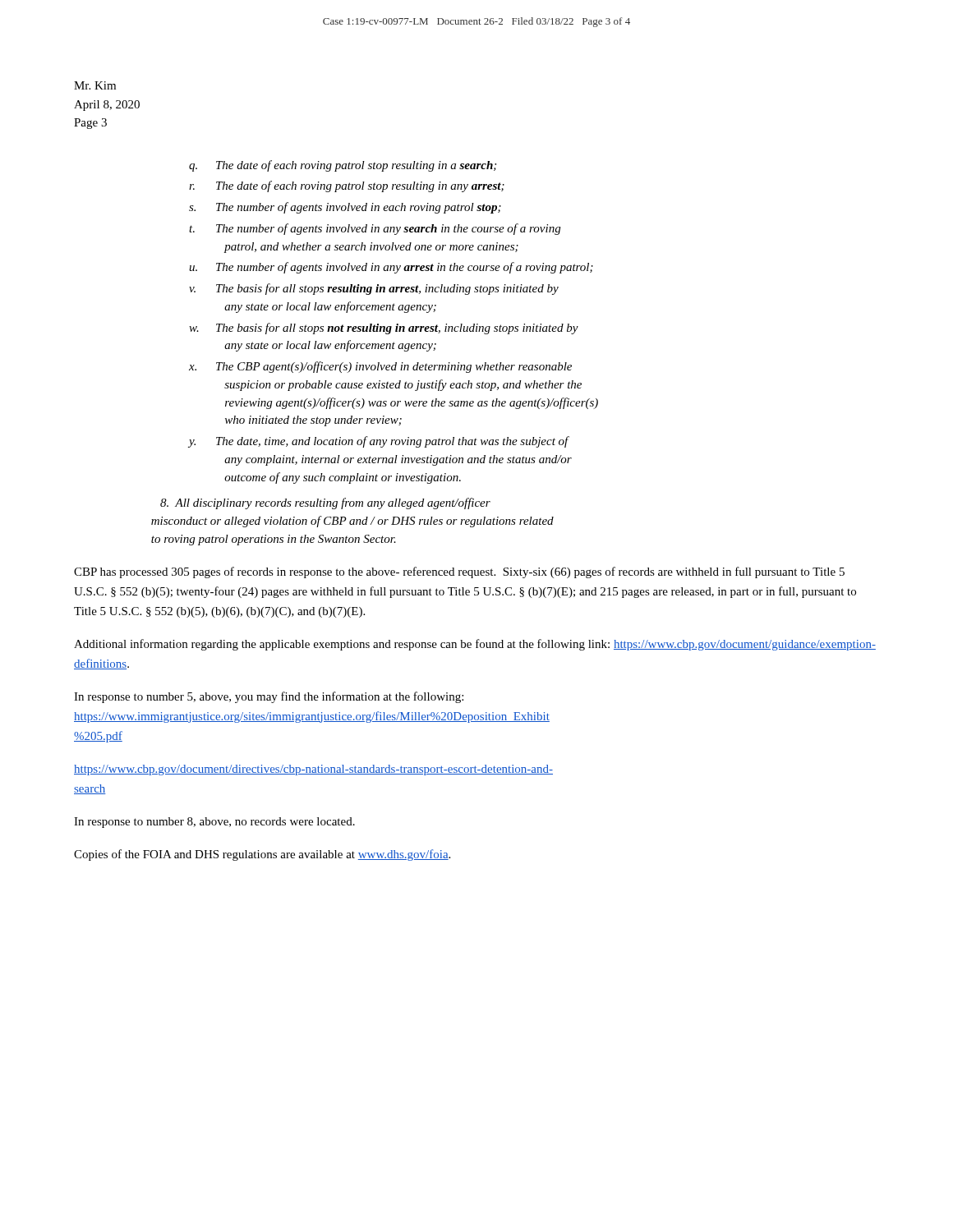
Task: Select the text block containing "In response to number 5,"
Action: tap(312, 716)
